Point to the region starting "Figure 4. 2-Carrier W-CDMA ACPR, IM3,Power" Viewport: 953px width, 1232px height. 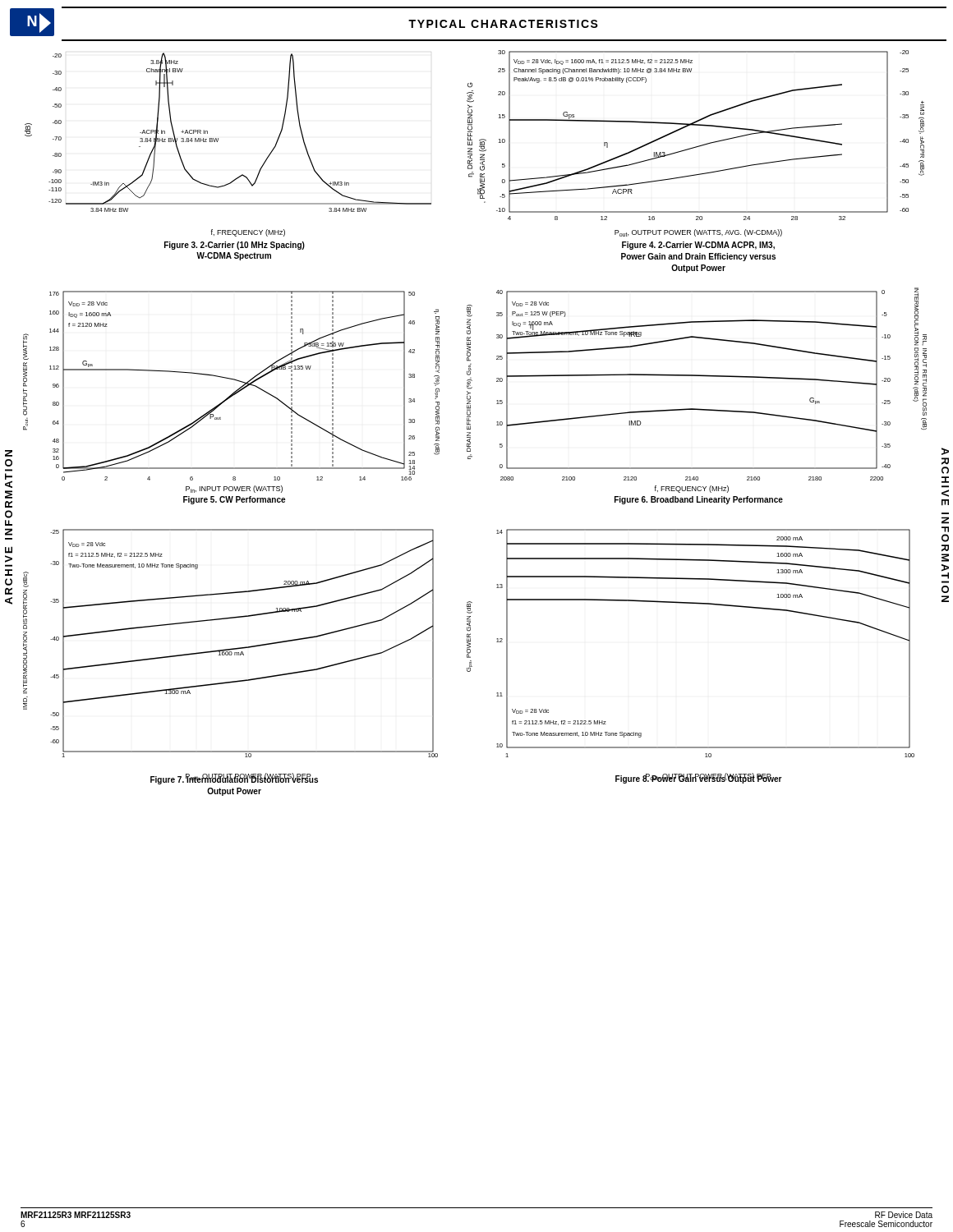(x=698, y=257)
